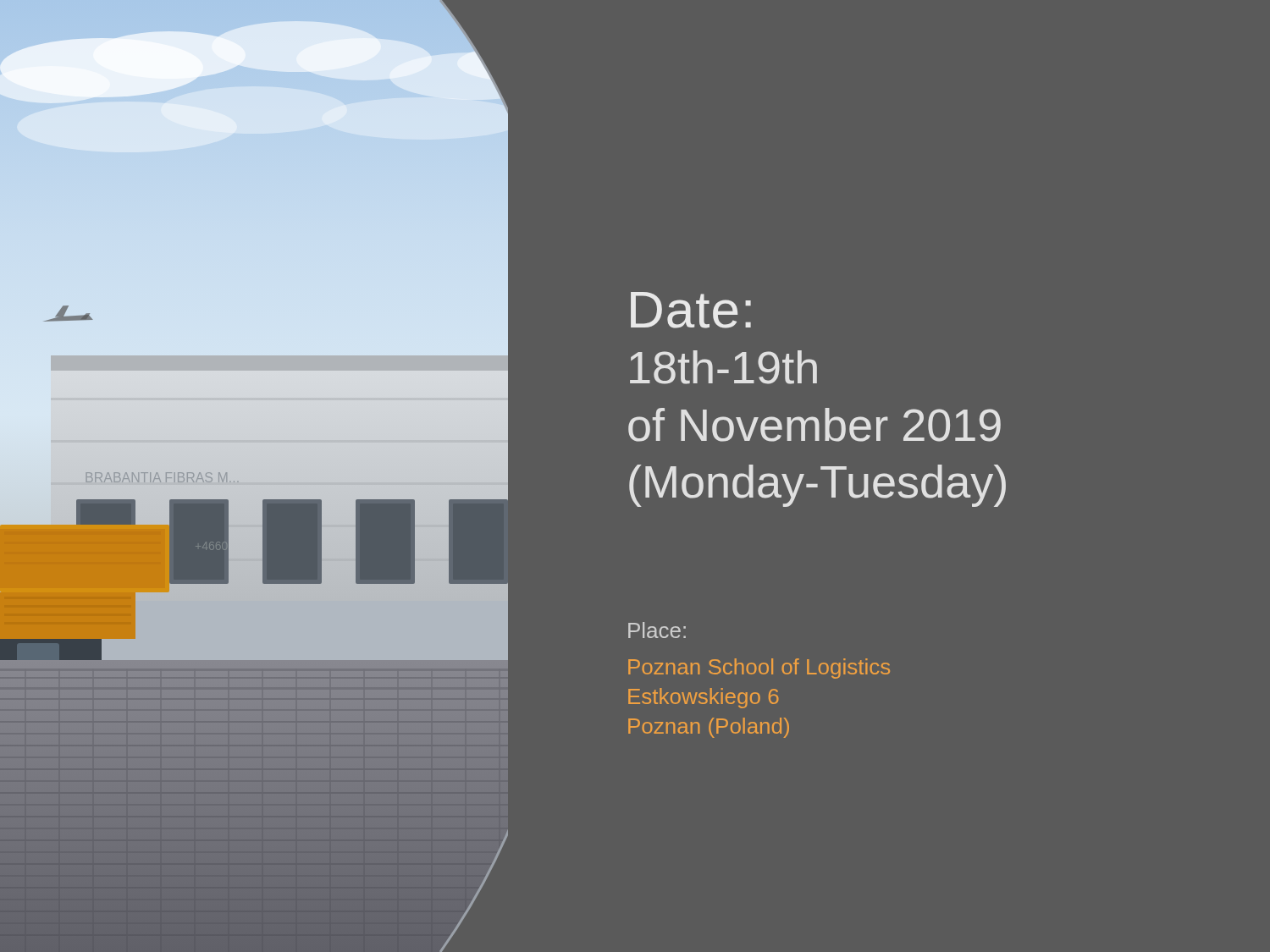Select the title
The width and height of the screenshot is (1270, 952).
tap(914, 395)
